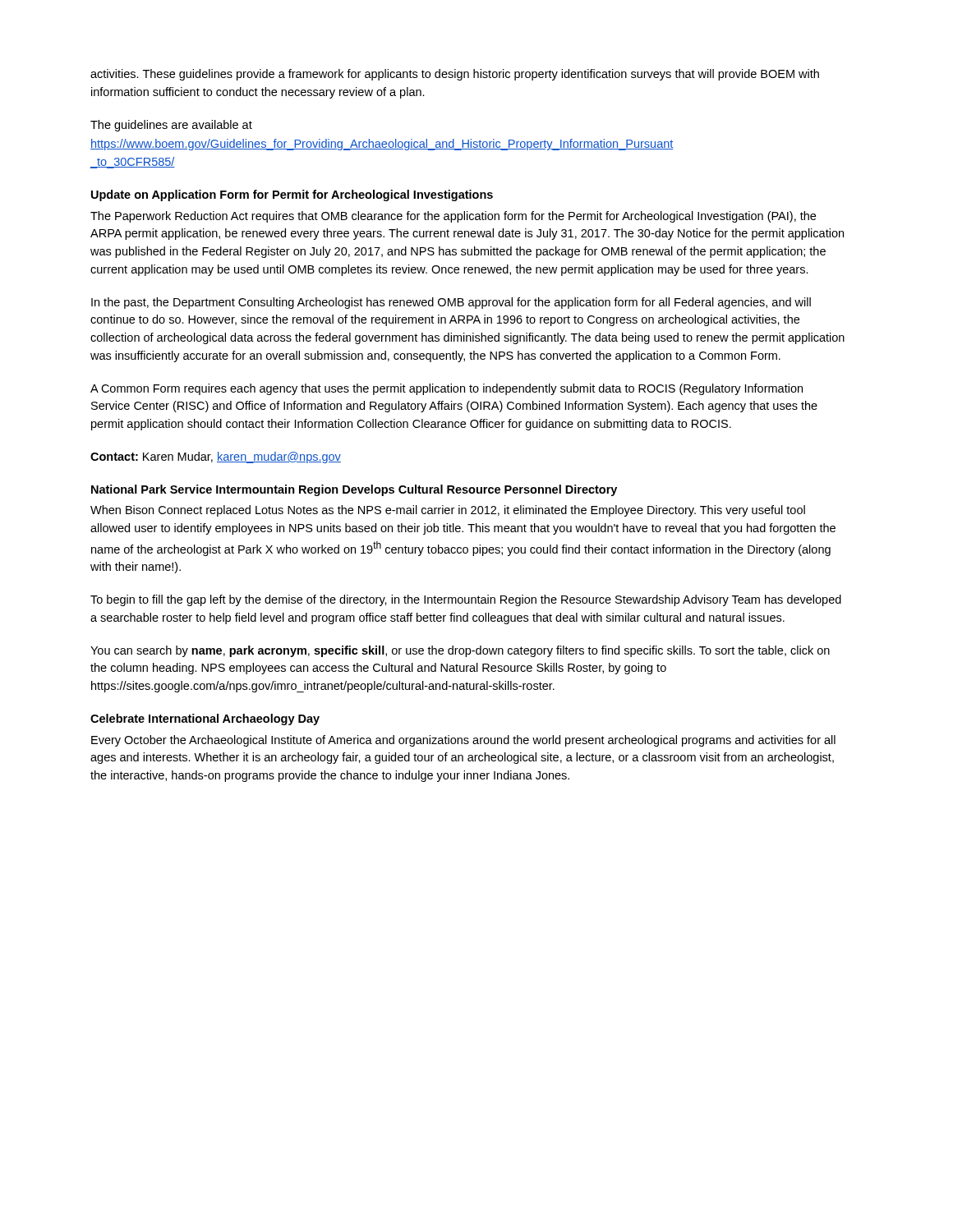Select the block starting "Celebrate International Archaeology"

[205, 719]
